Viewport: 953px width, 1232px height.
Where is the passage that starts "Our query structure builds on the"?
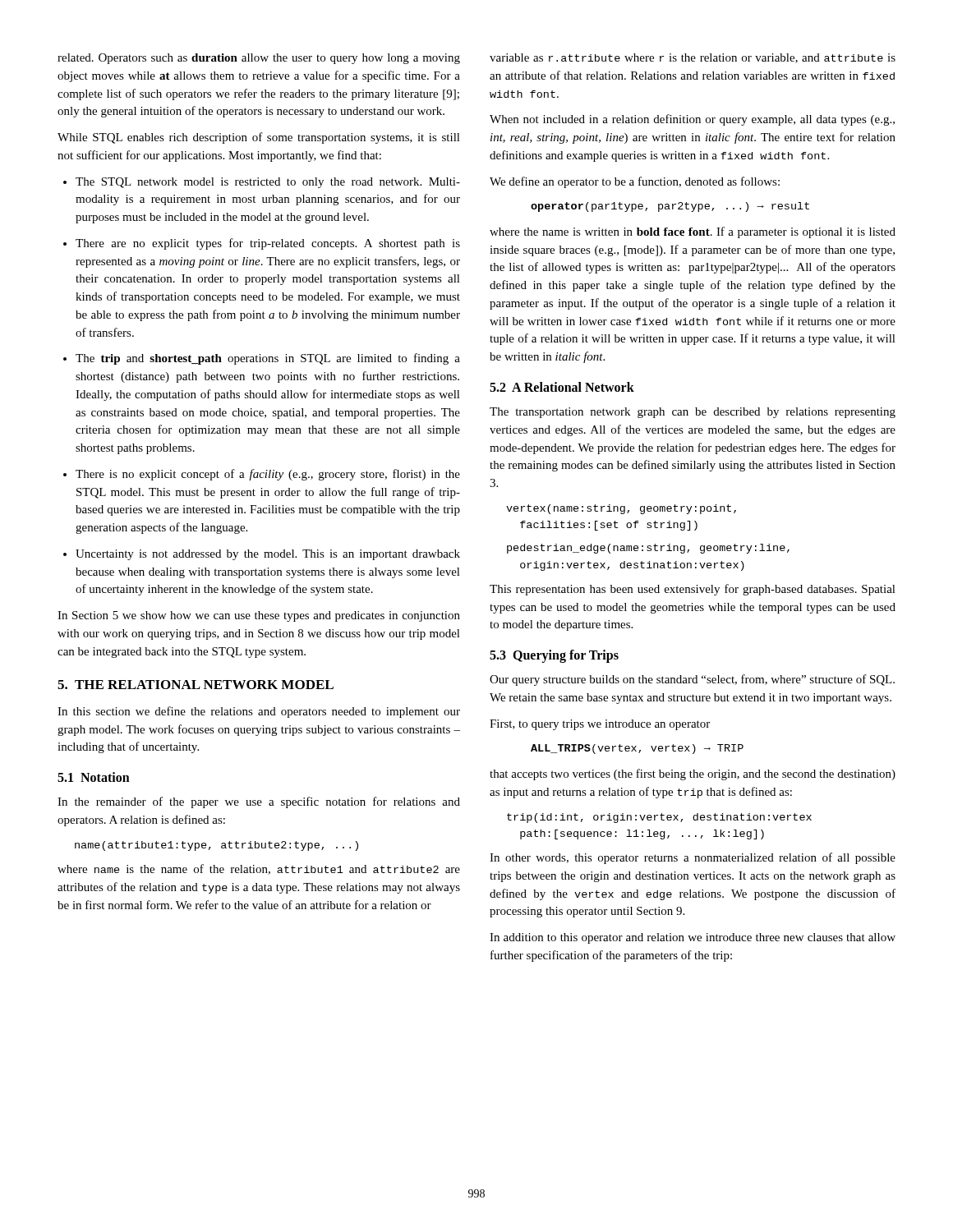tap(693, 702)
